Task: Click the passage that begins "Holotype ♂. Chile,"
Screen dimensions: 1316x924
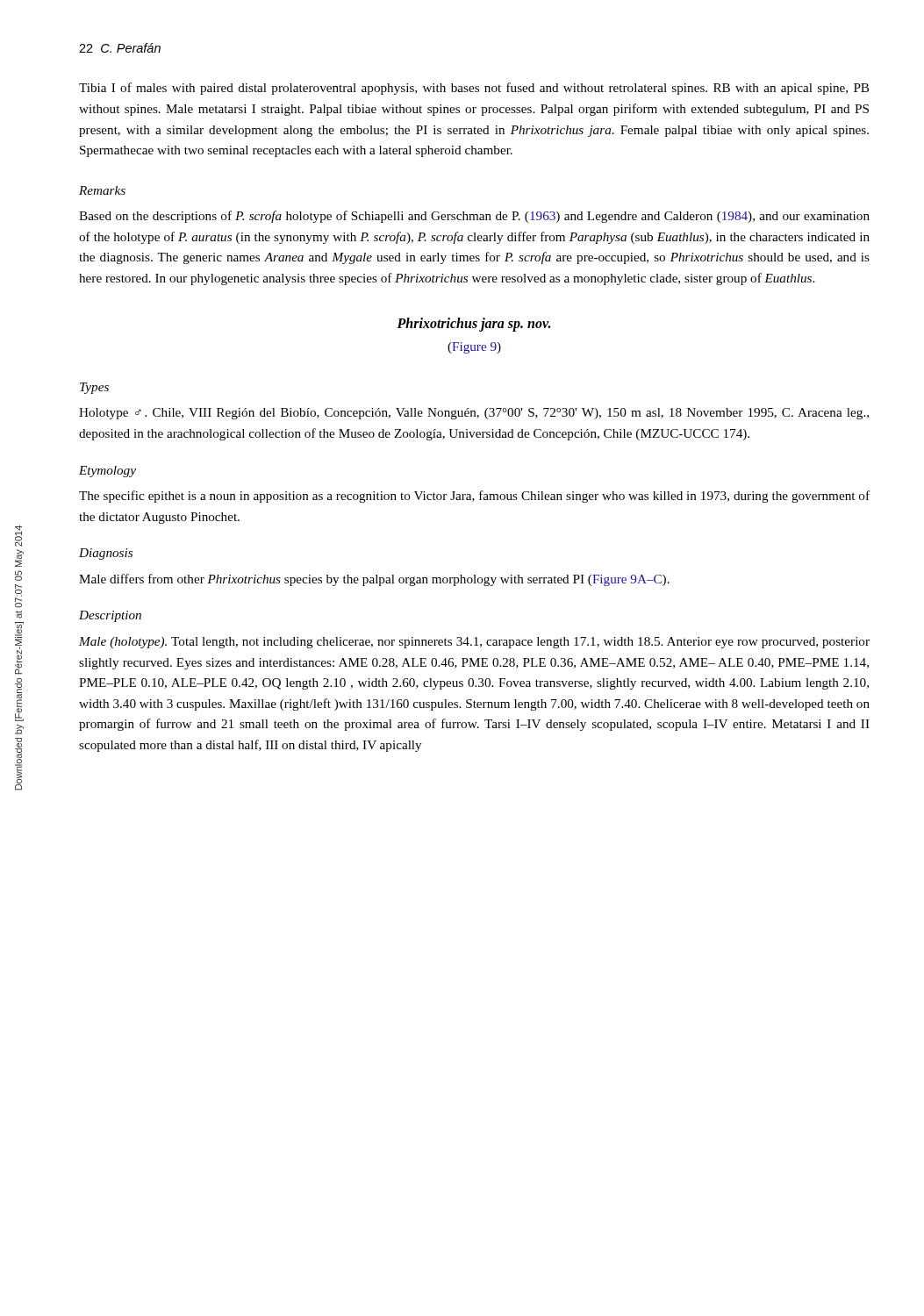Action: (474, 423)
